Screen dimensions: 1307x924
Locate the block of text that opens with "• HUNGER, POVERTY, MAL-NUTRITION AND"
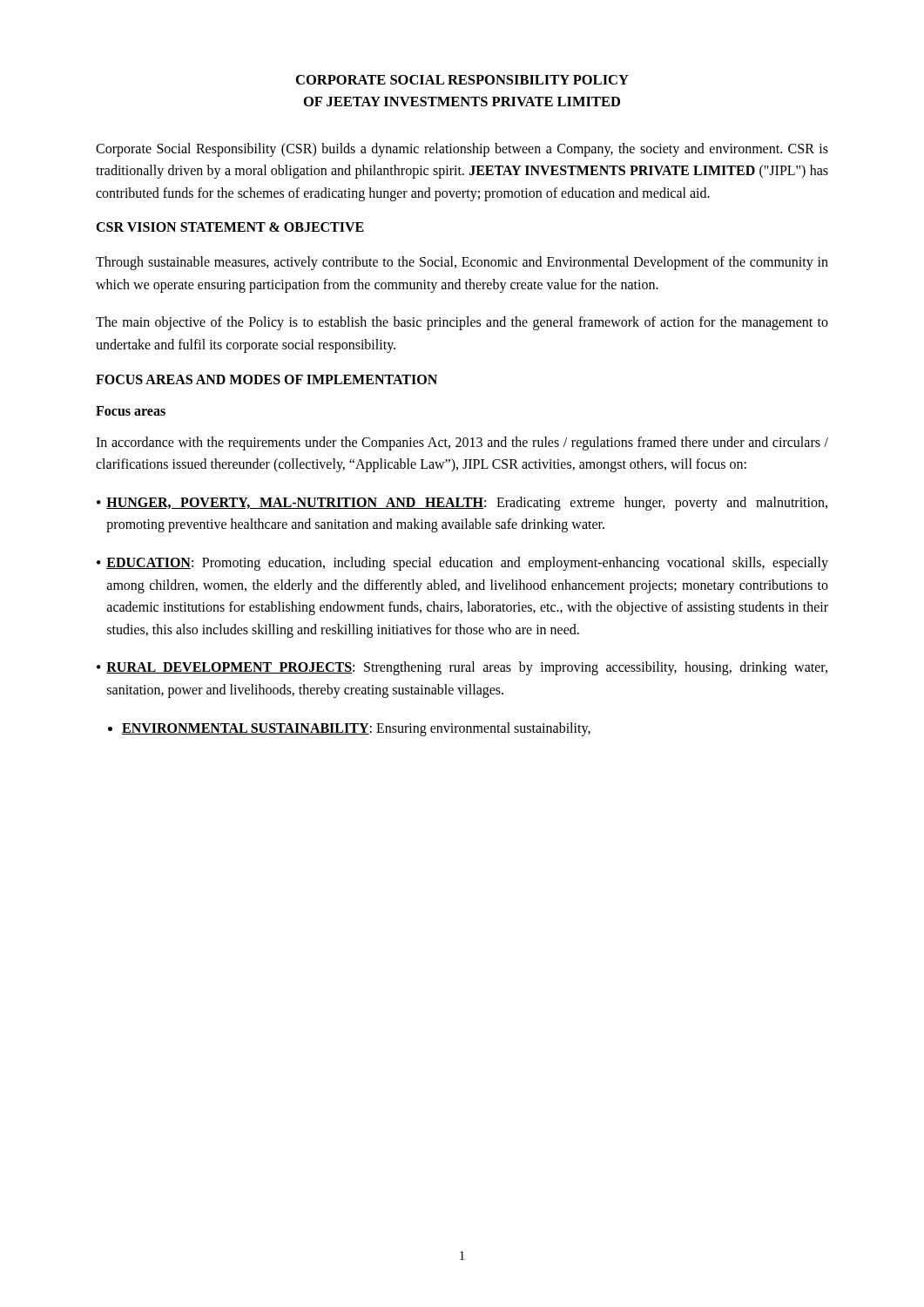(x=462, y=514)
